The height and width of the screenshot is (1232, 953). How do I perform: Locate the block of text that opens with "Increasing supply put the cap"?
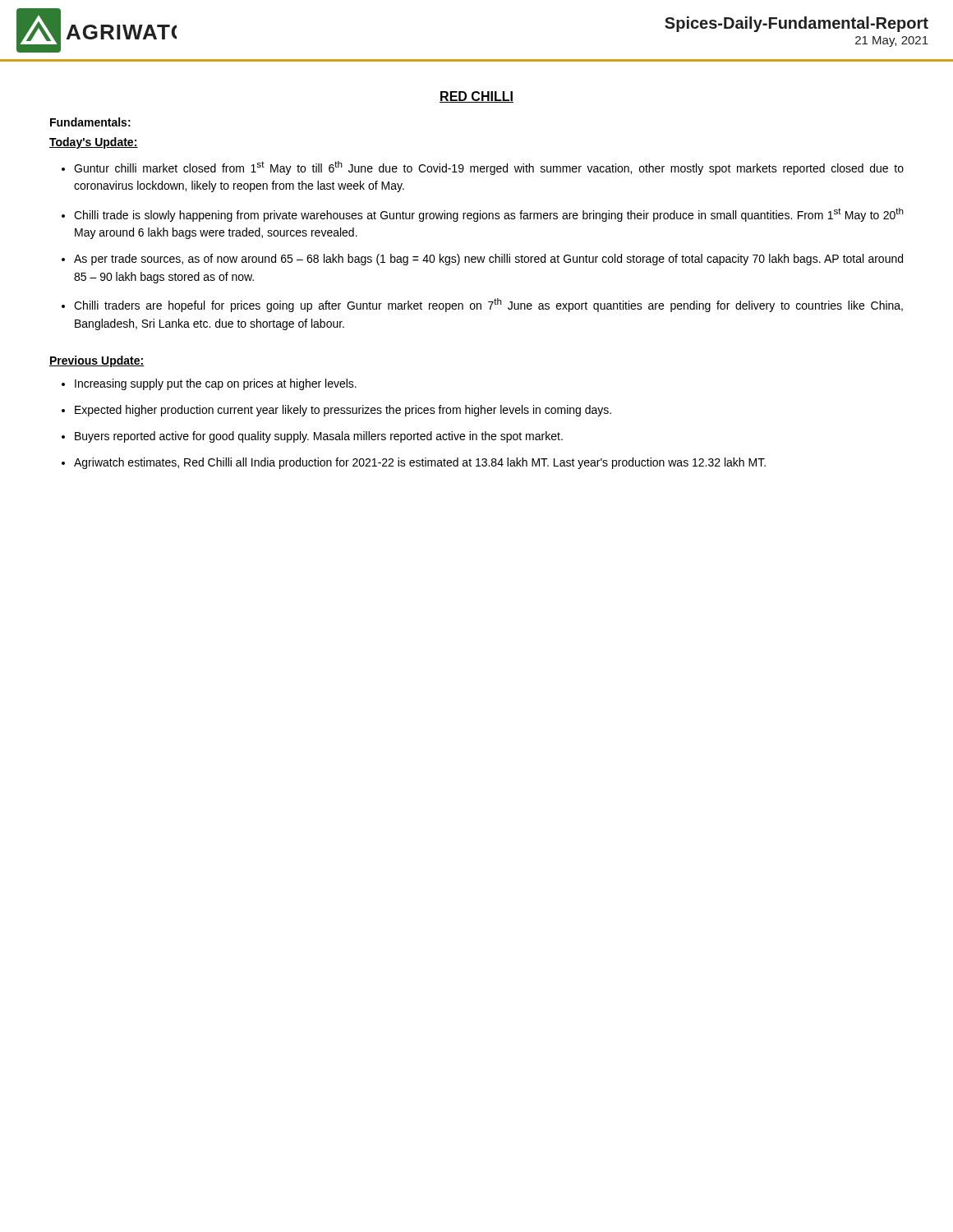[209, 384]
